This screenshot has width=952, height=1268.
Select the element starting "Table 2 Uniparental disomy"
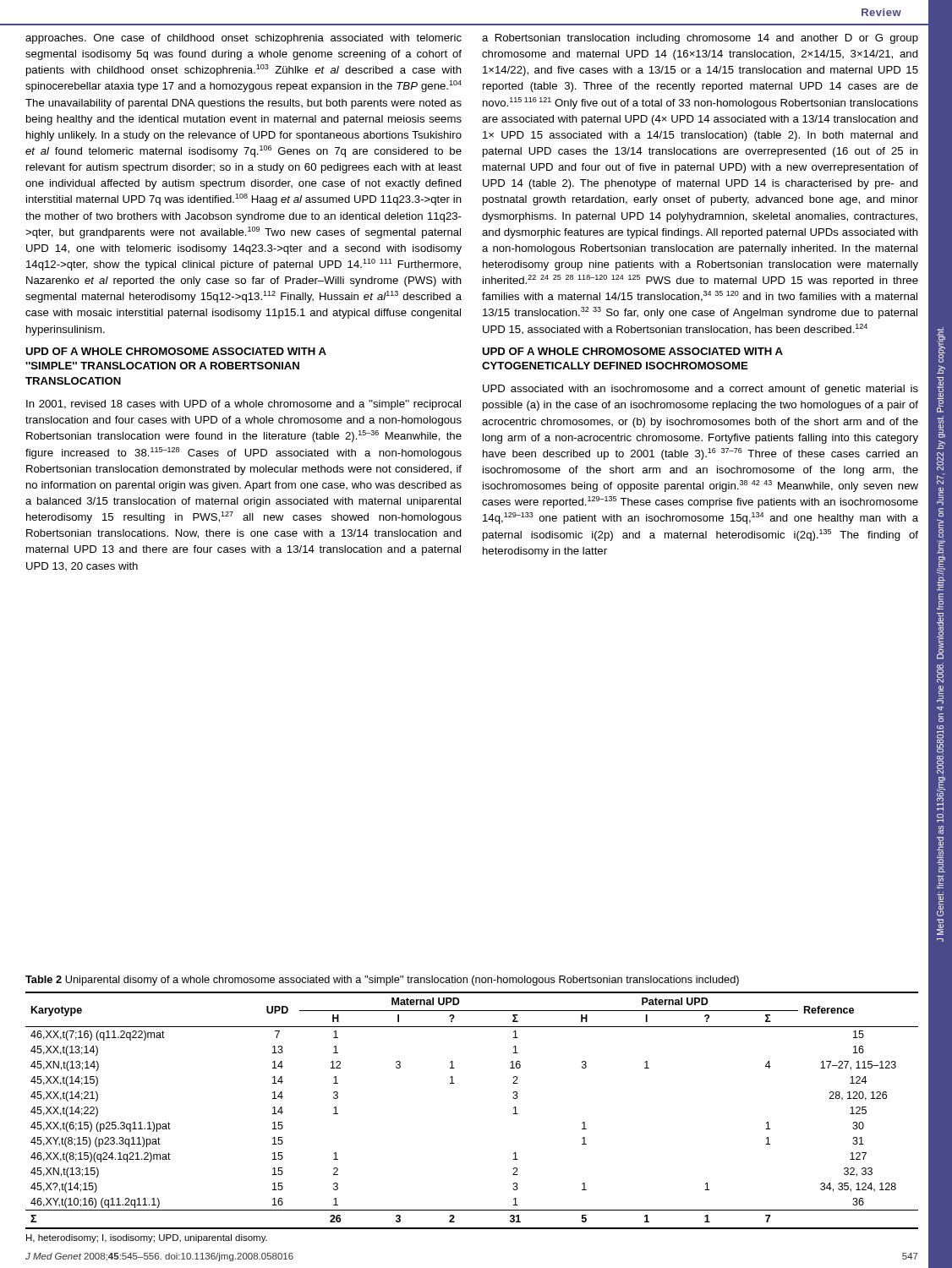(x=382, y=979)
